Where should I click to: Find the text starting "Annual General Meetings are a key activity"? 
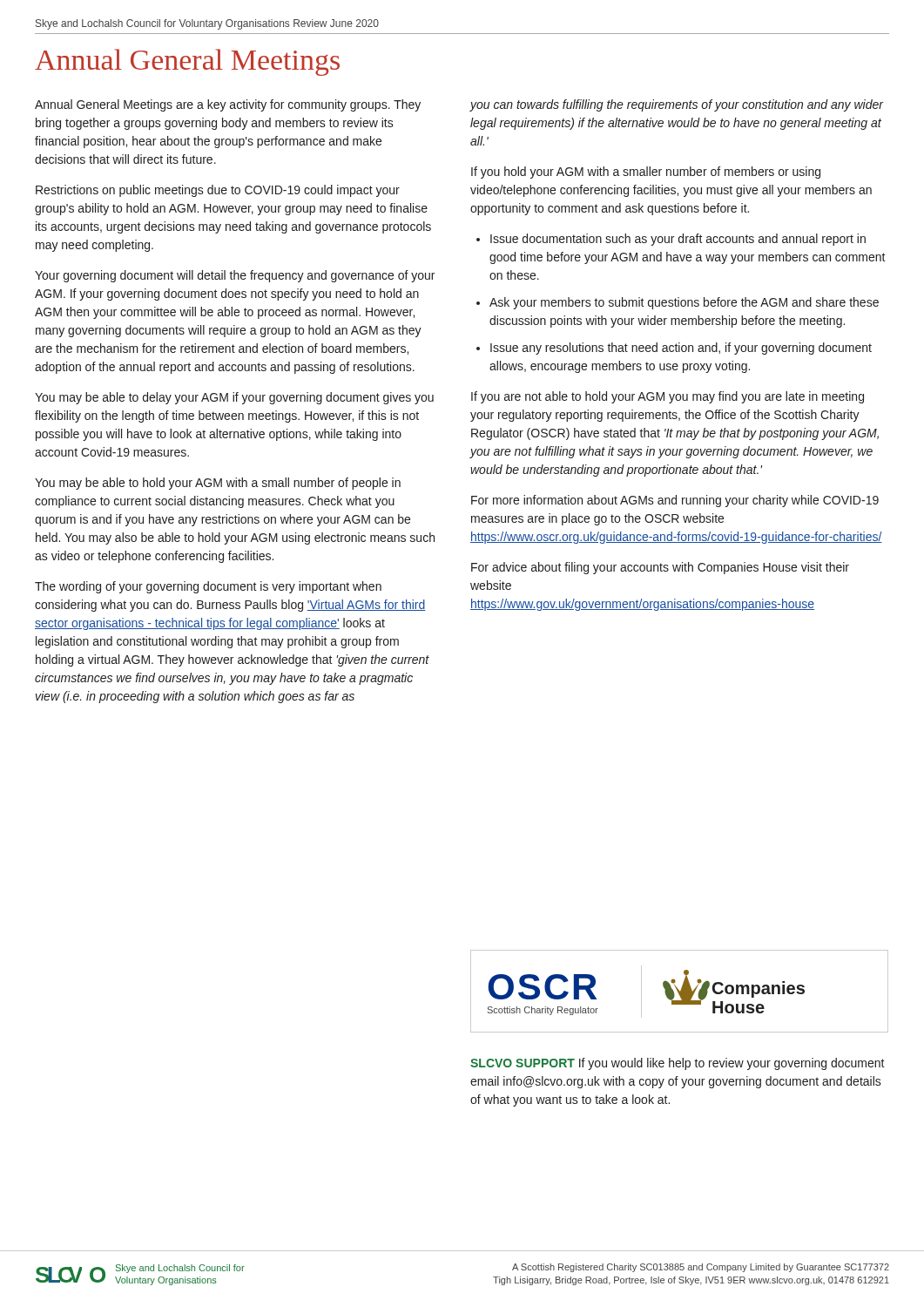tap(235, 132)
